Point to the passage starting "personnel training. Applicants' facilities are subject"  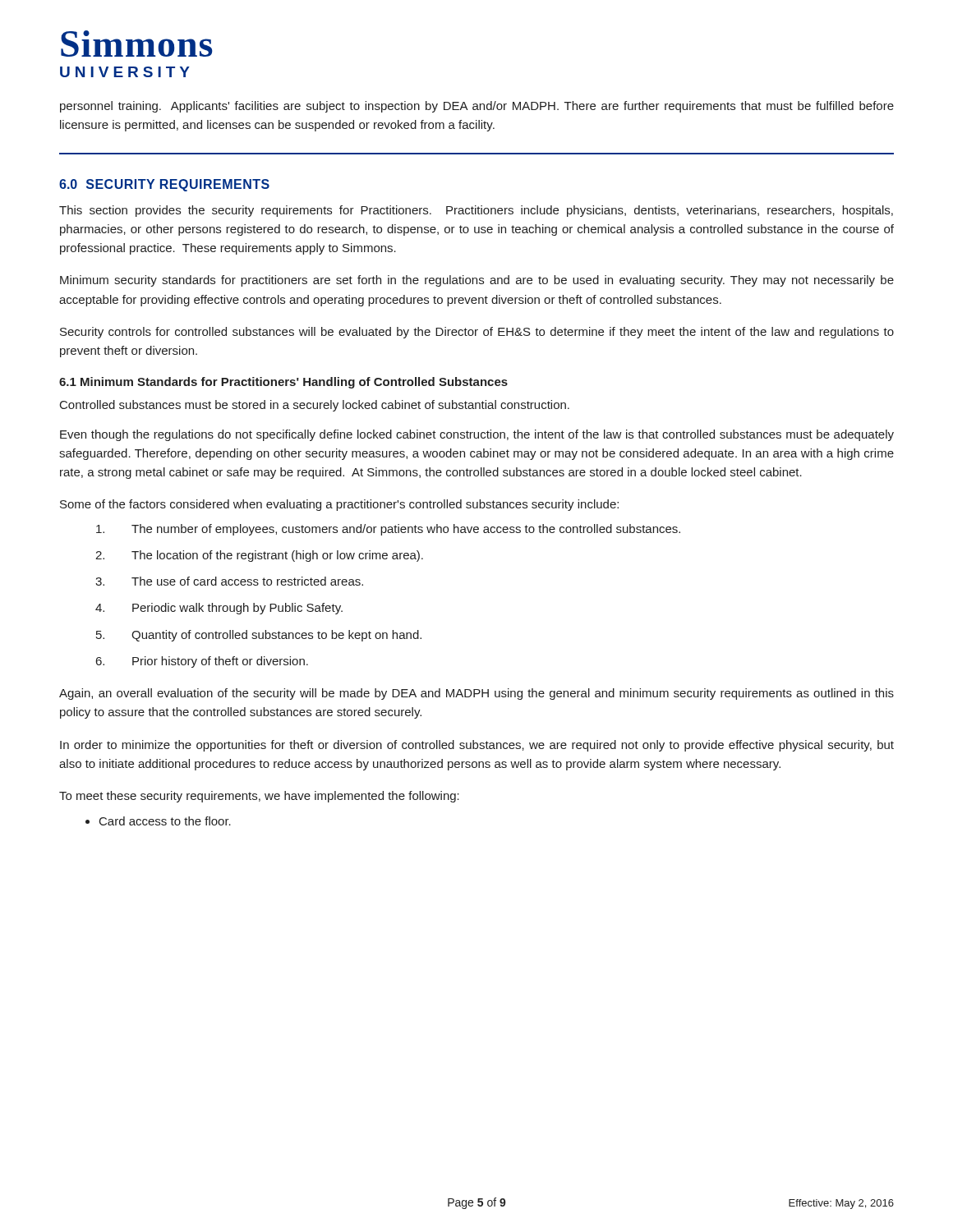pyautogui.click(x=476, y=115)
